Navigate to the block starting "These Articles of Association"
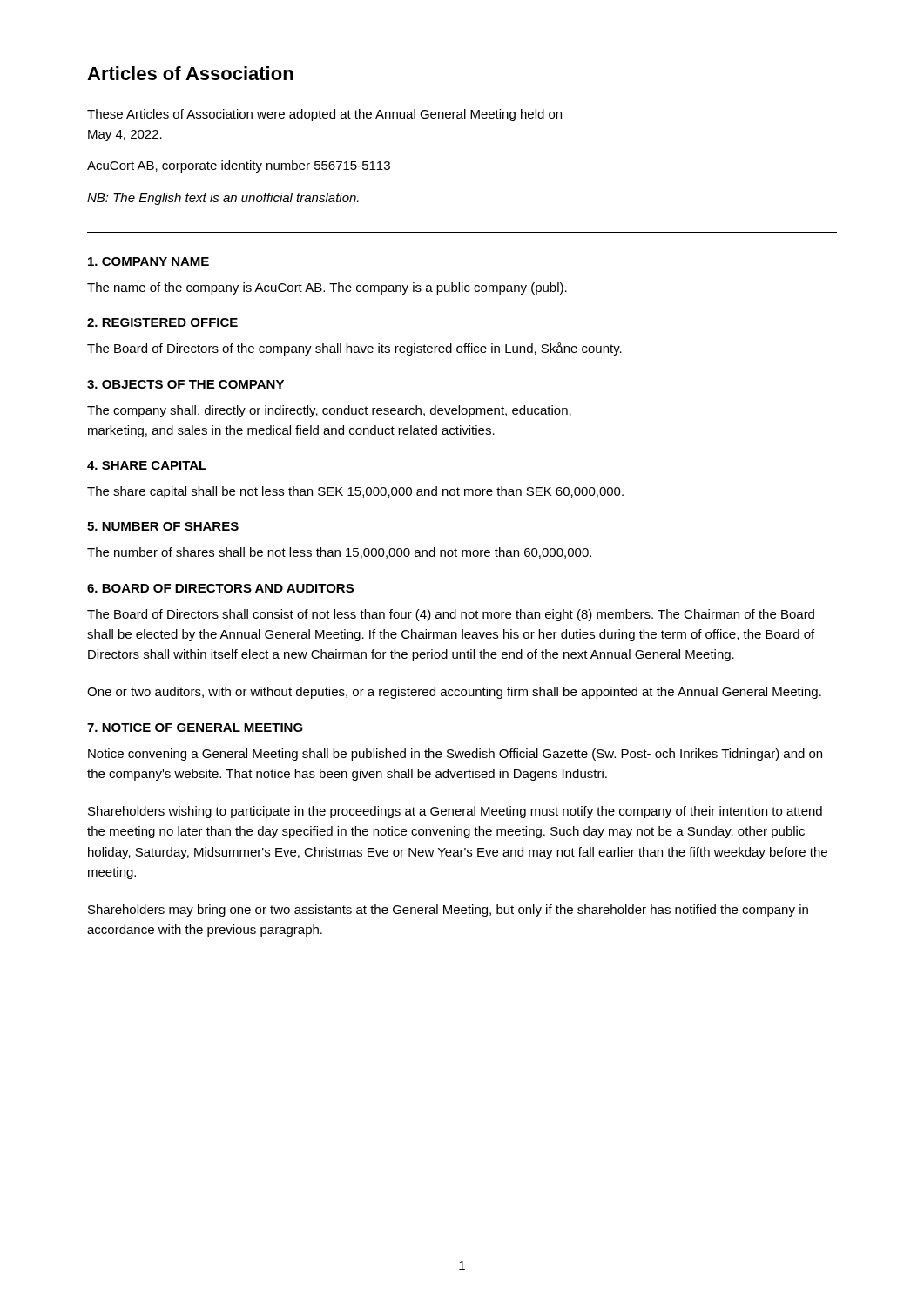Screen dimensions: 1307x924 (x=325, y=124)
